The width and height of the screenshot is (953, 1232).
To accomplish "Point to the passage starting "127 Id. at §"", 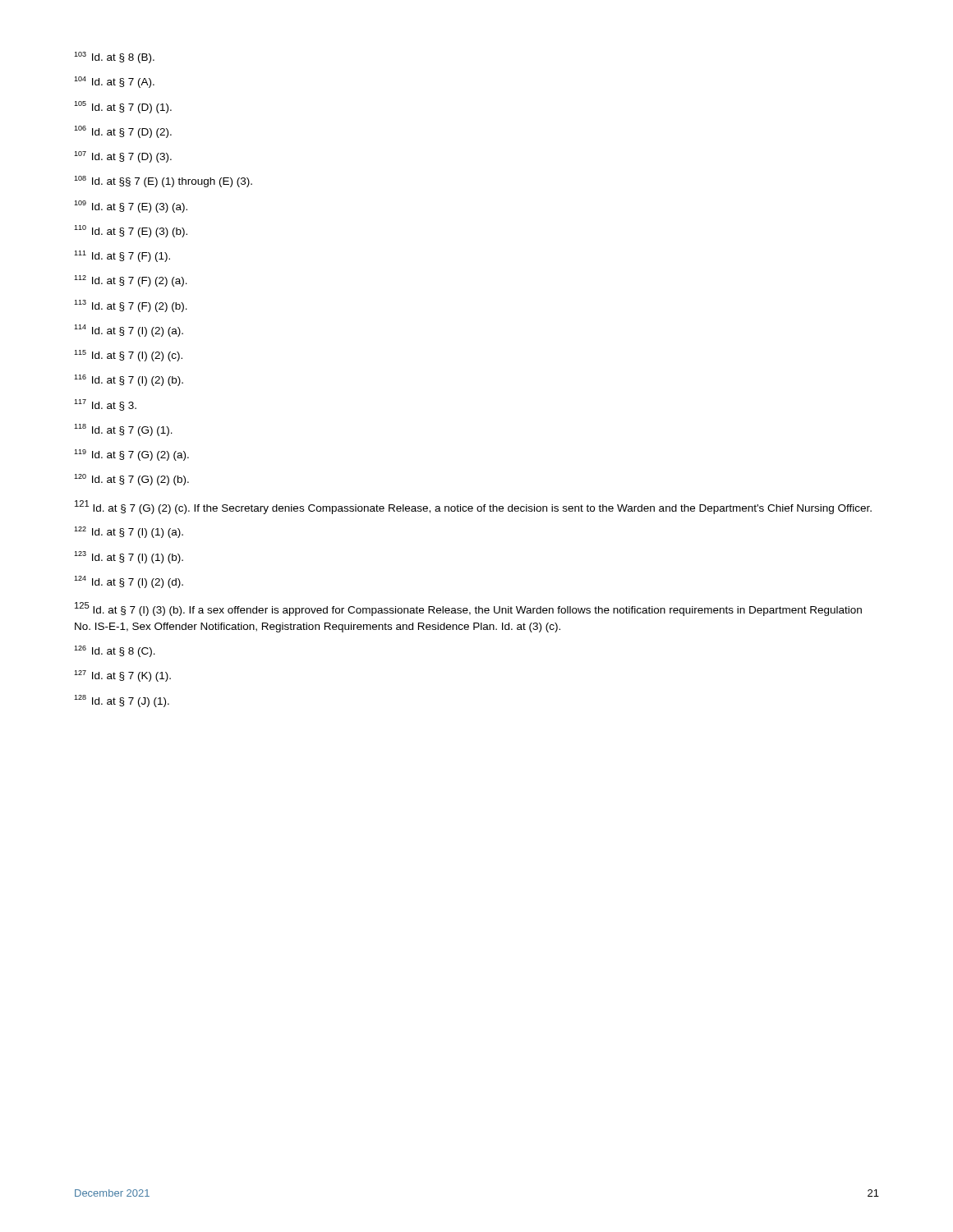I will click(x=123, y=675).
